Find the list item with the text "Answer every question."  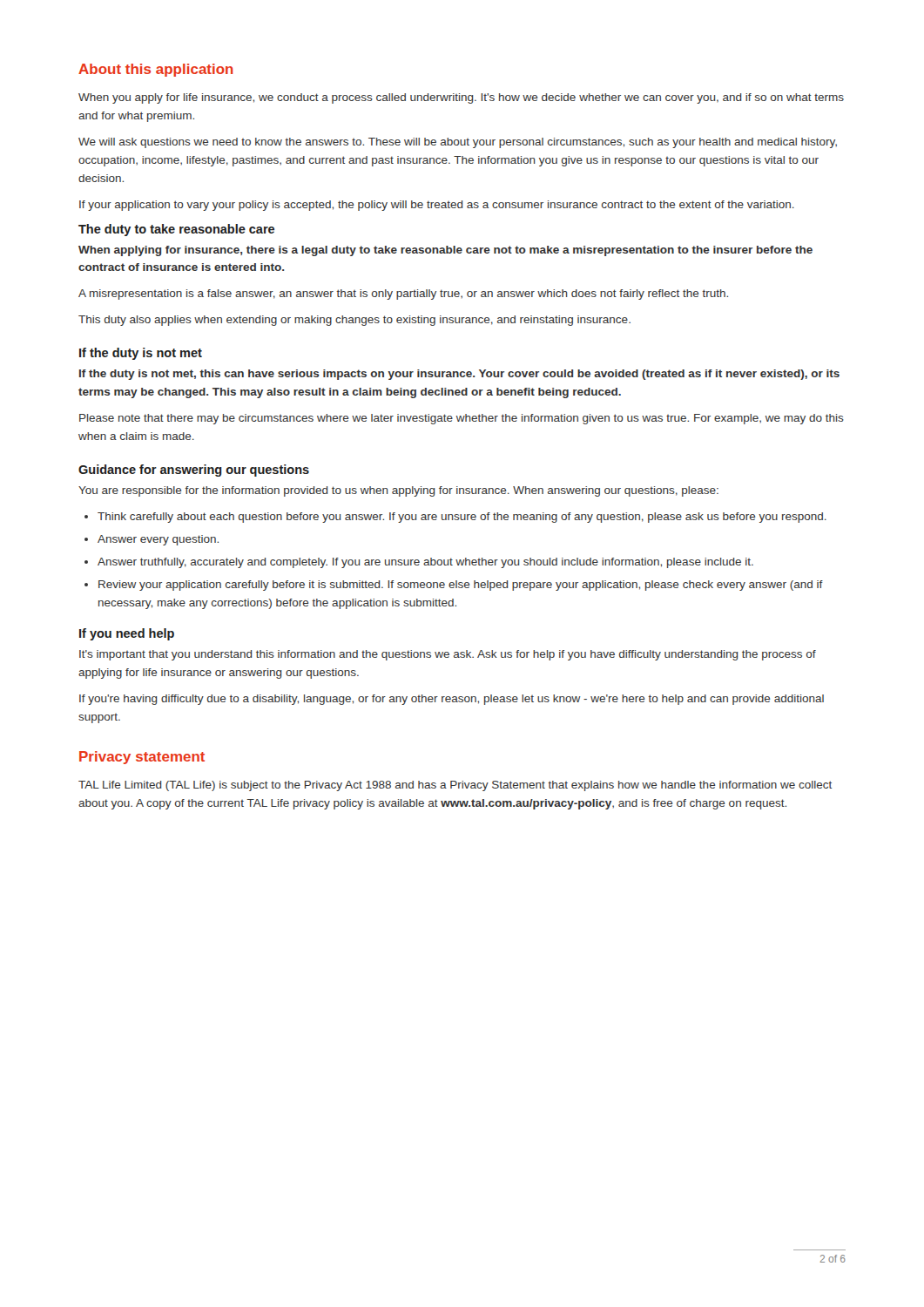tap(159, 539)
